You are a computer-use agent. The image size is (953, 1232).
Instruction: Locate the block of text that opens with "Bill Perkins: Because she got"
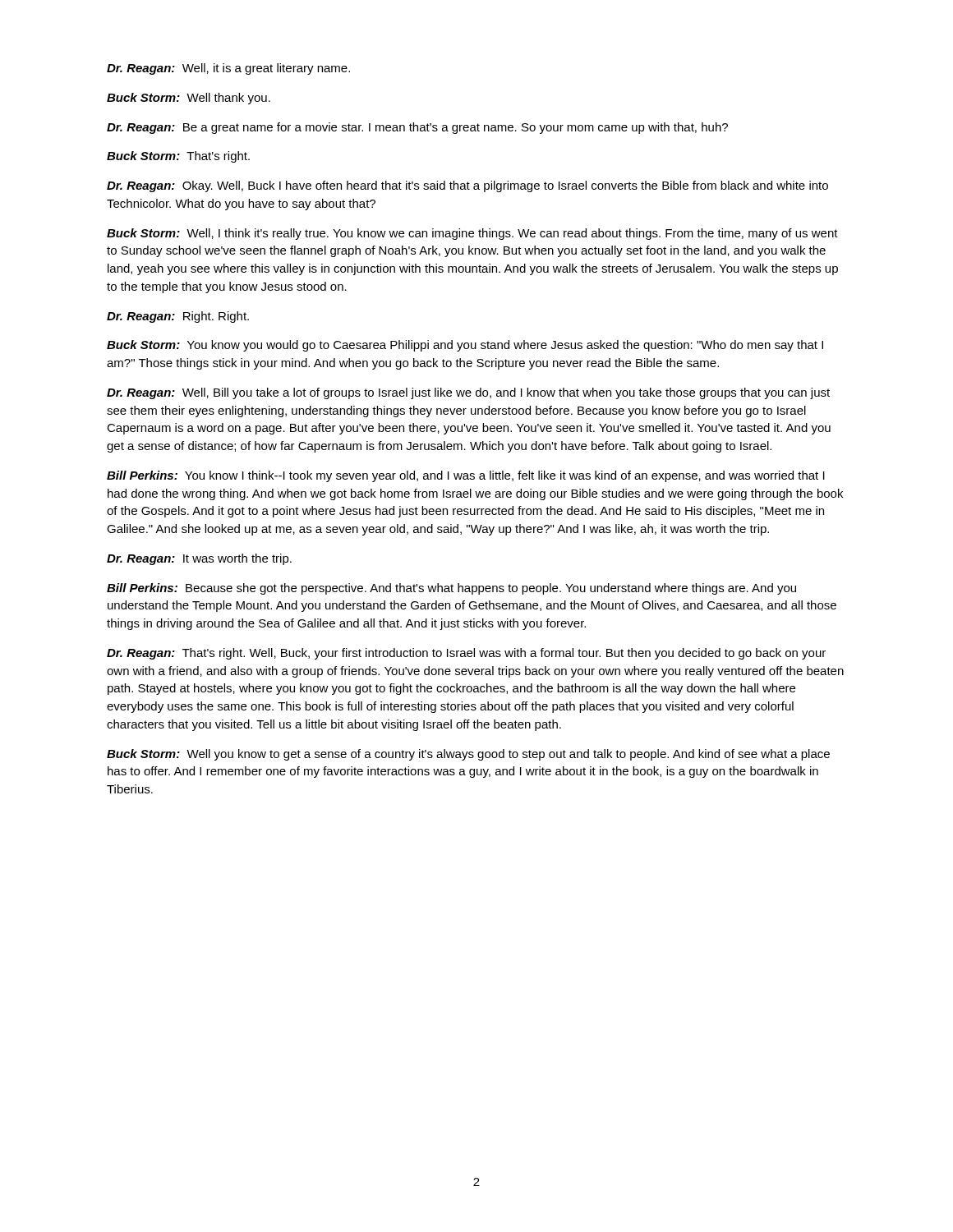(x=472, y=605)
